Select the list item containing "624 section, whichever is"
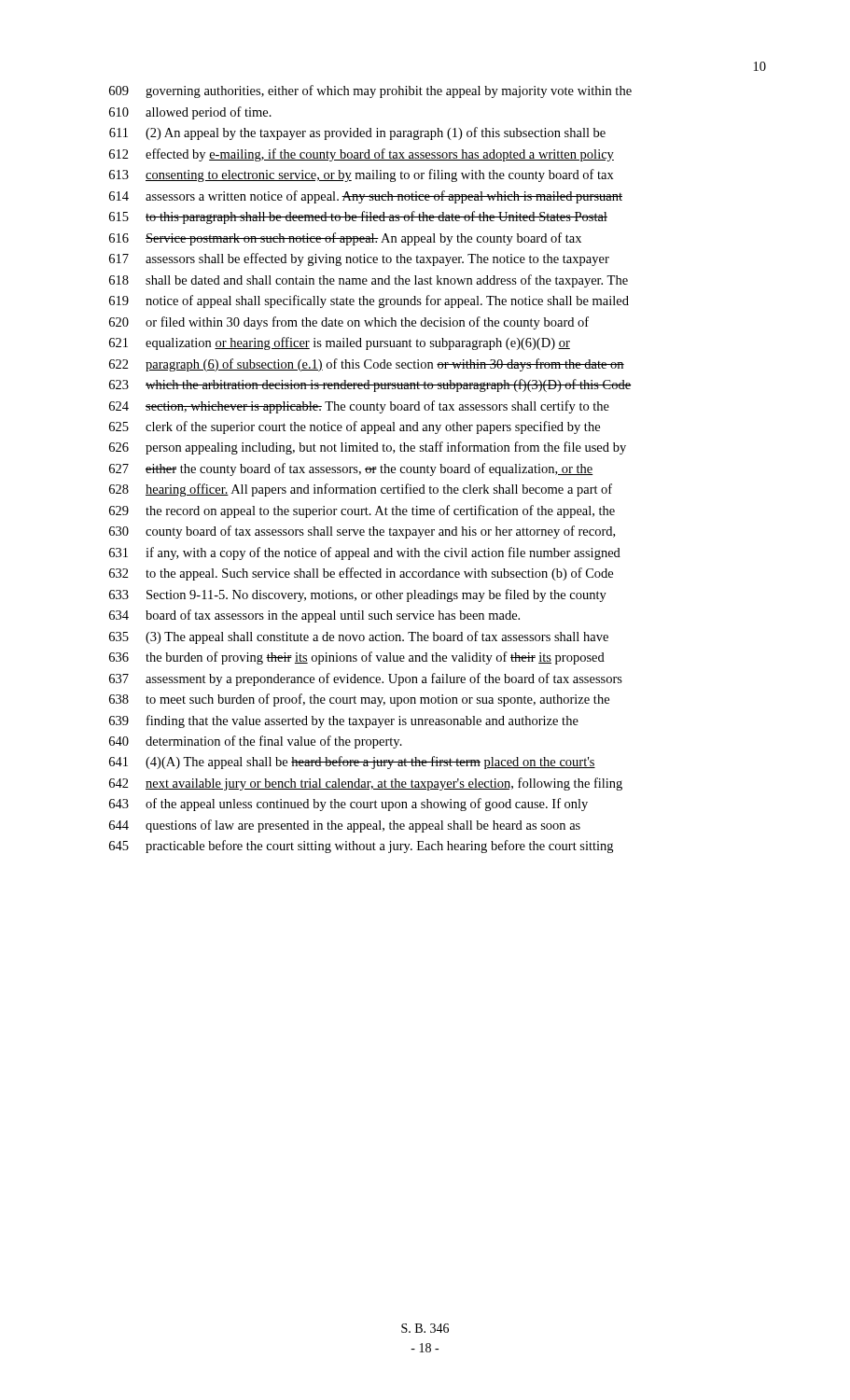Screen dimensions: 1400x850 (425, 406)
